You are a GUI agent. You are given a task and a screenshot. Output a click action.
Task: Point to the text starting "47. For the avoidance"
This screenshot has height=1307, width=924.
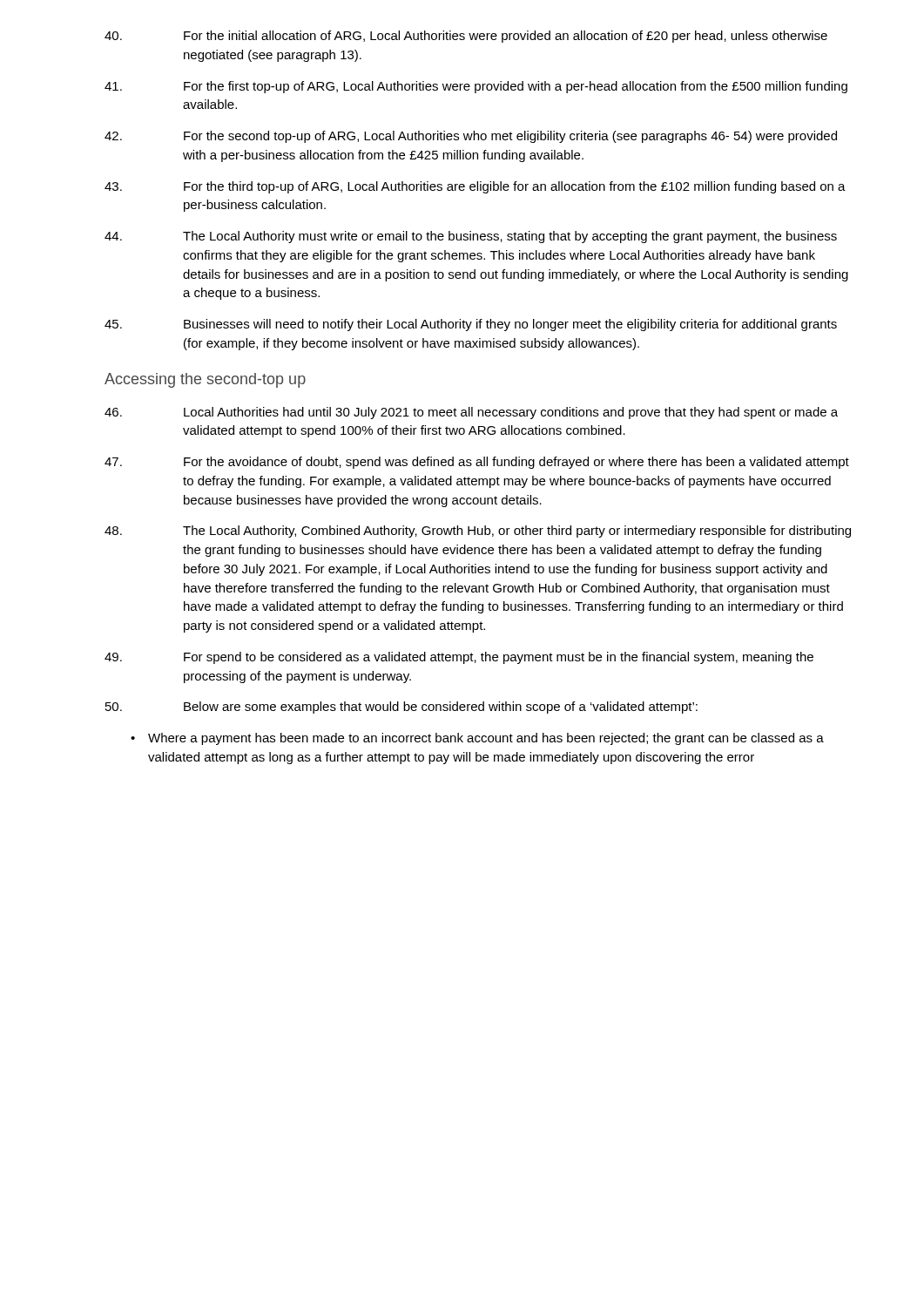pos(479,481)
